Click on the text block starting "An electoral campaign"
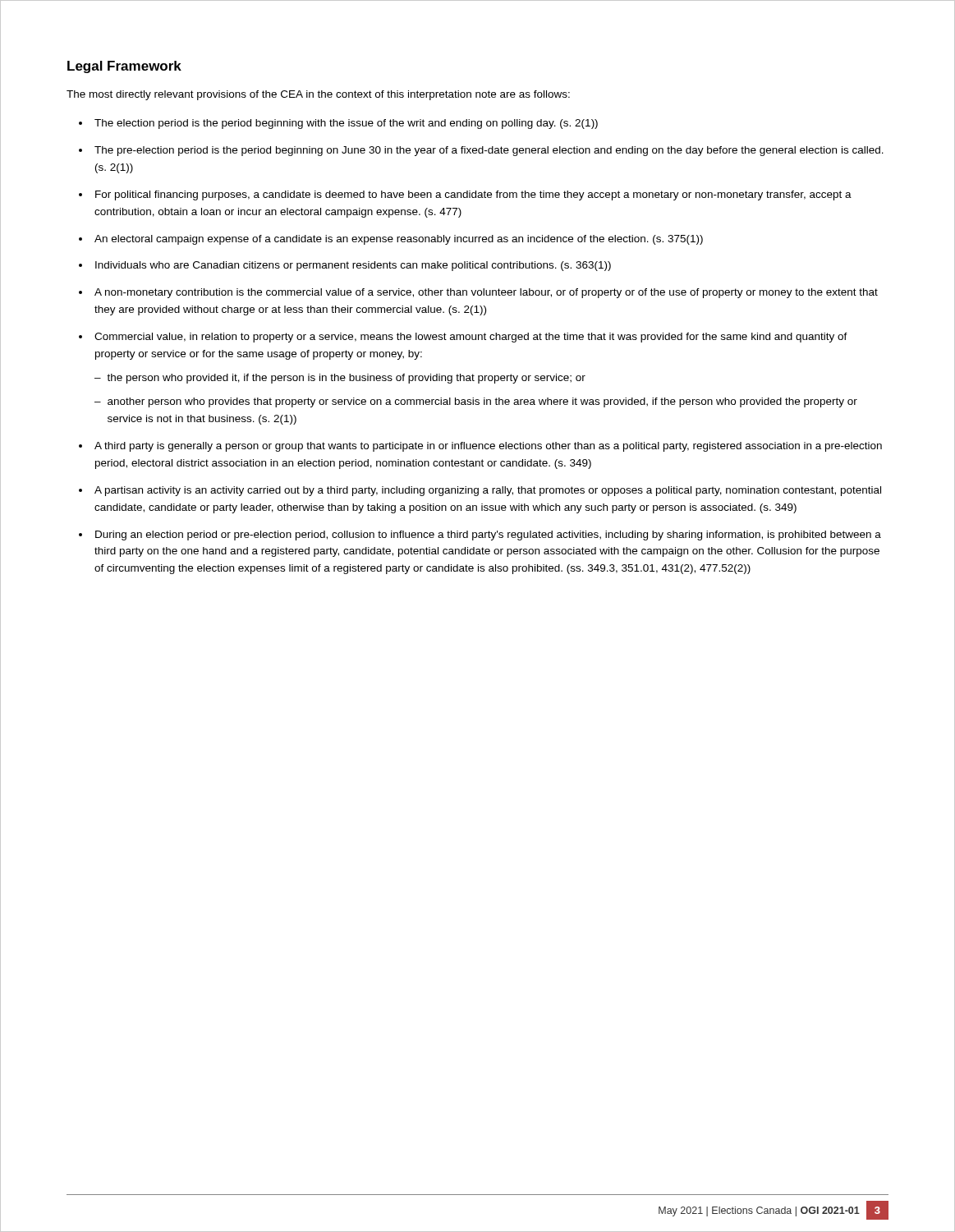 click(399, 238)
